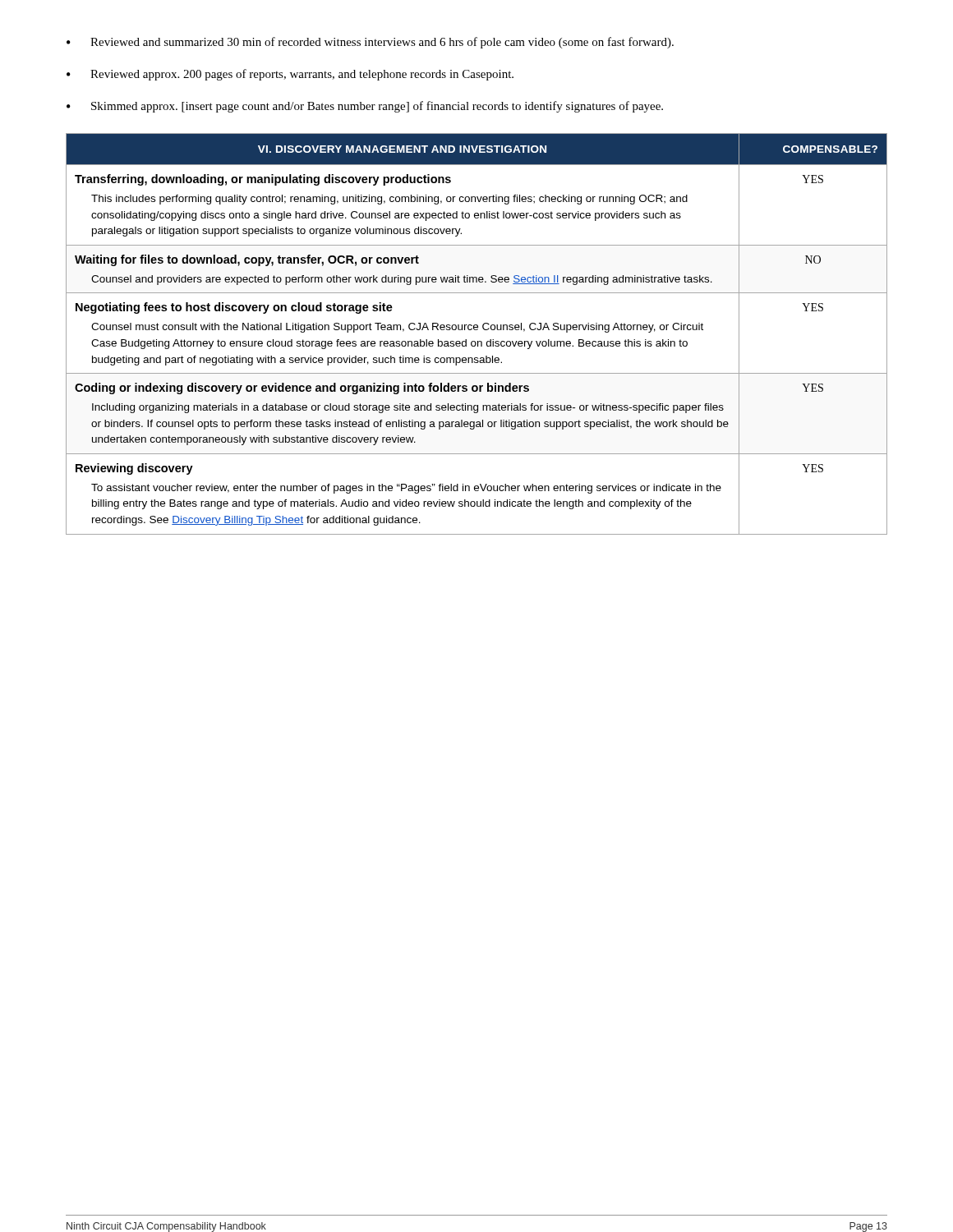
Task: Locate the block of text that opens with "• Skimmed approx."
Action: tap(476, 108)
